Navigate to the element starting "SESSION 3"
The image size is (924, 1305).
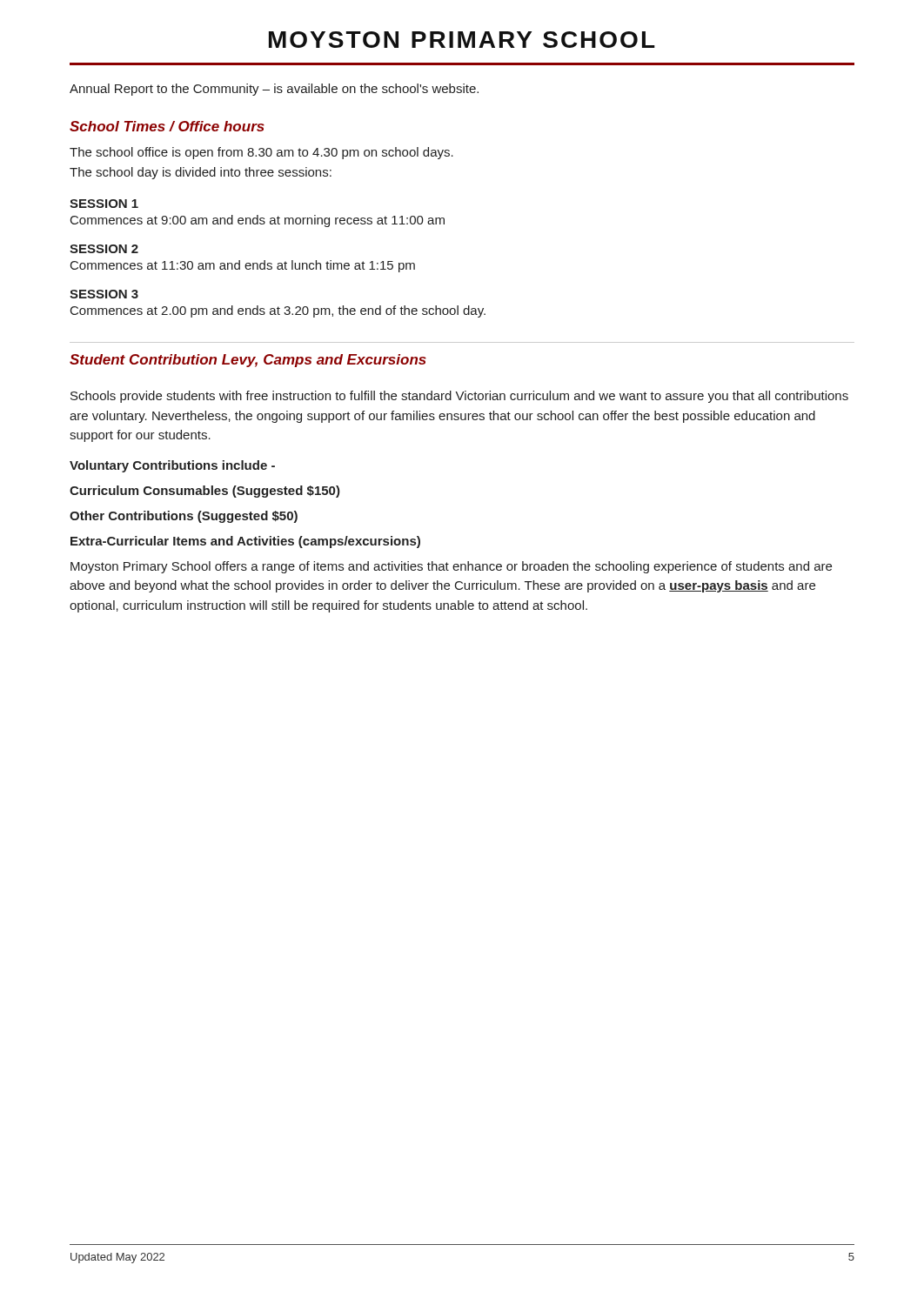(104, 294)
